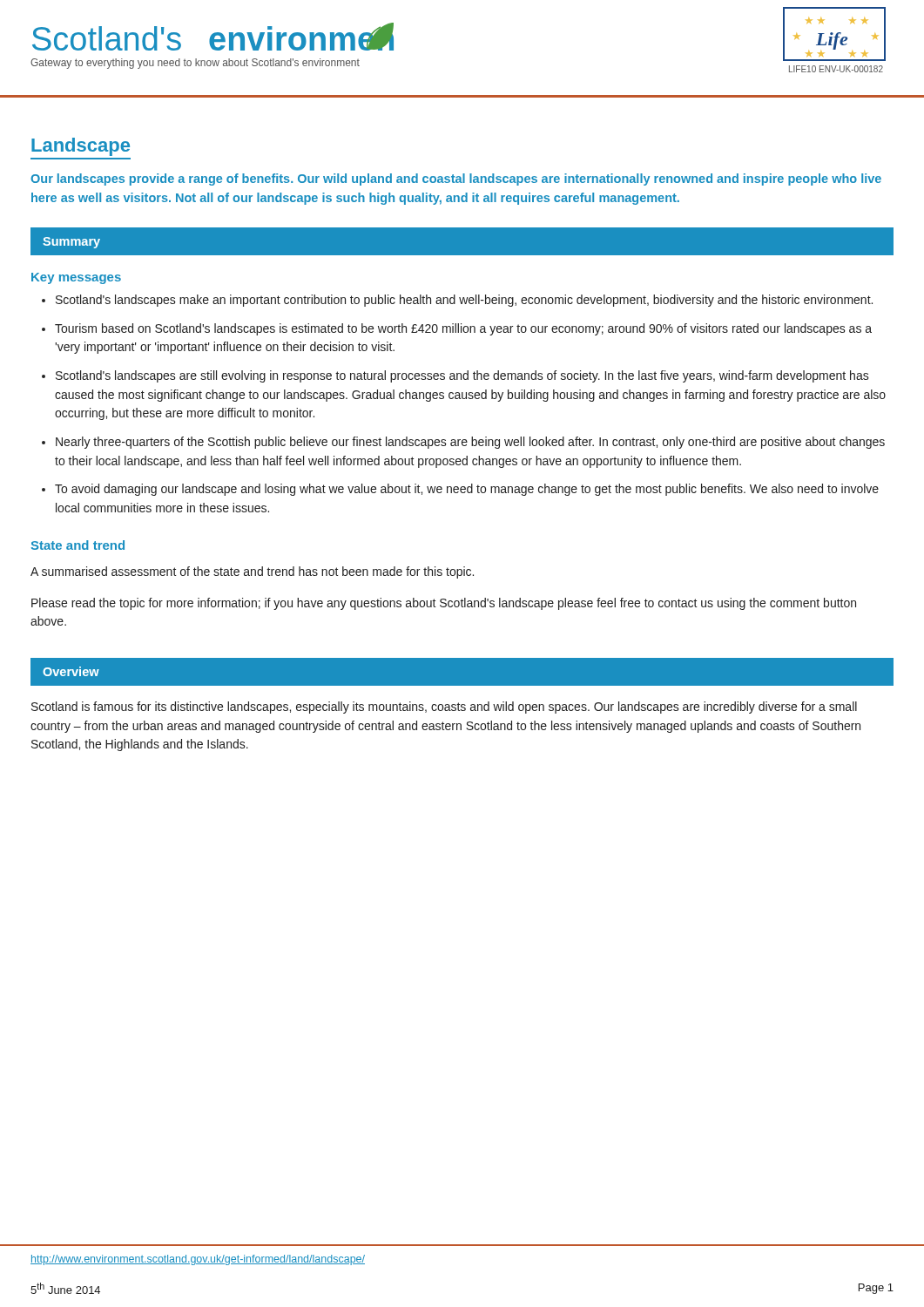Click on the element starting "Scotland's landscapes make an important contribution to public"
This screenshot has width=924, height=1307.
(464, 300)
